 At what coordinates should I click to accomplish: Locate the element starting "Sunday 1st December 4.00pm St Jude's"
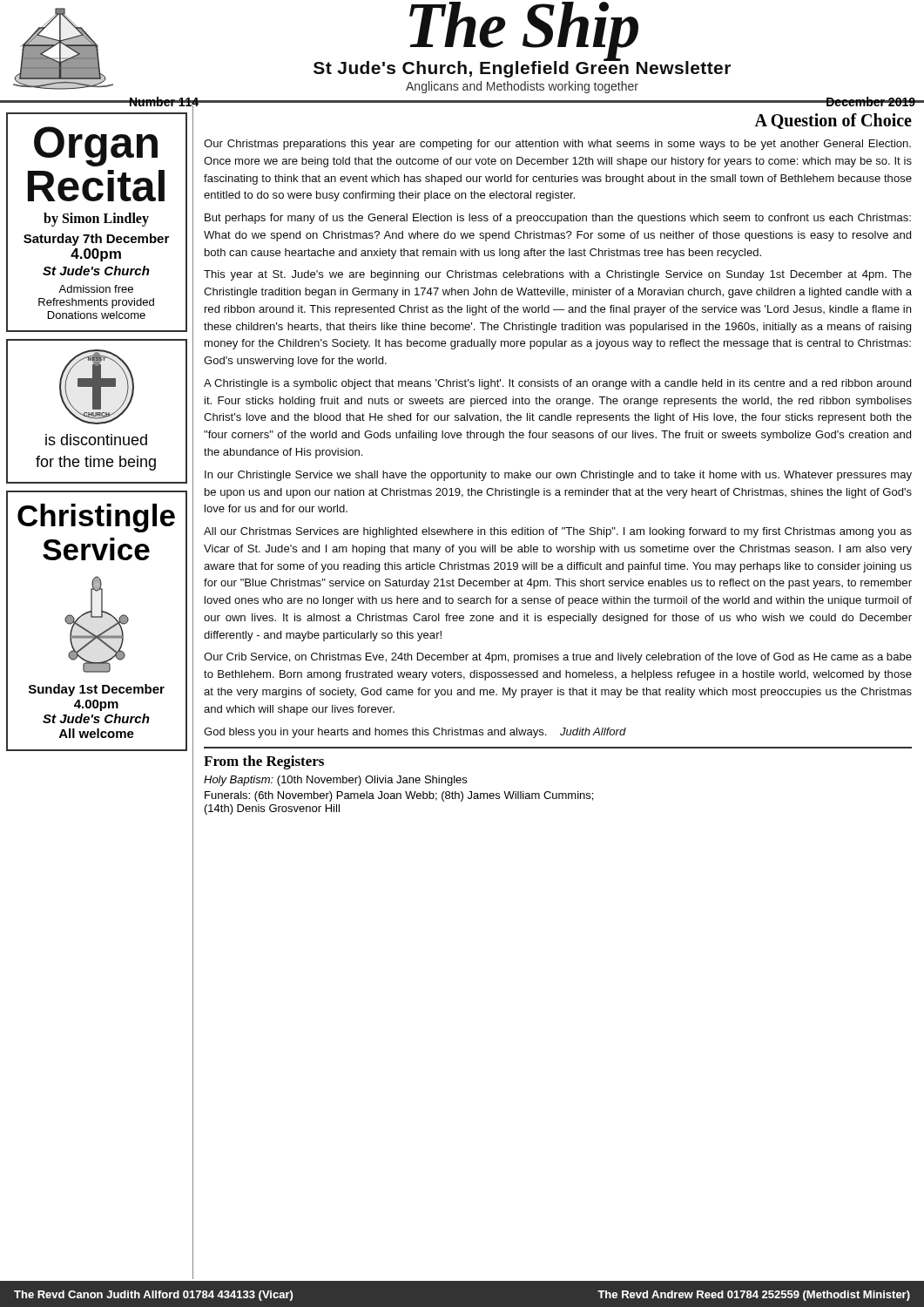tap(96, 711)
